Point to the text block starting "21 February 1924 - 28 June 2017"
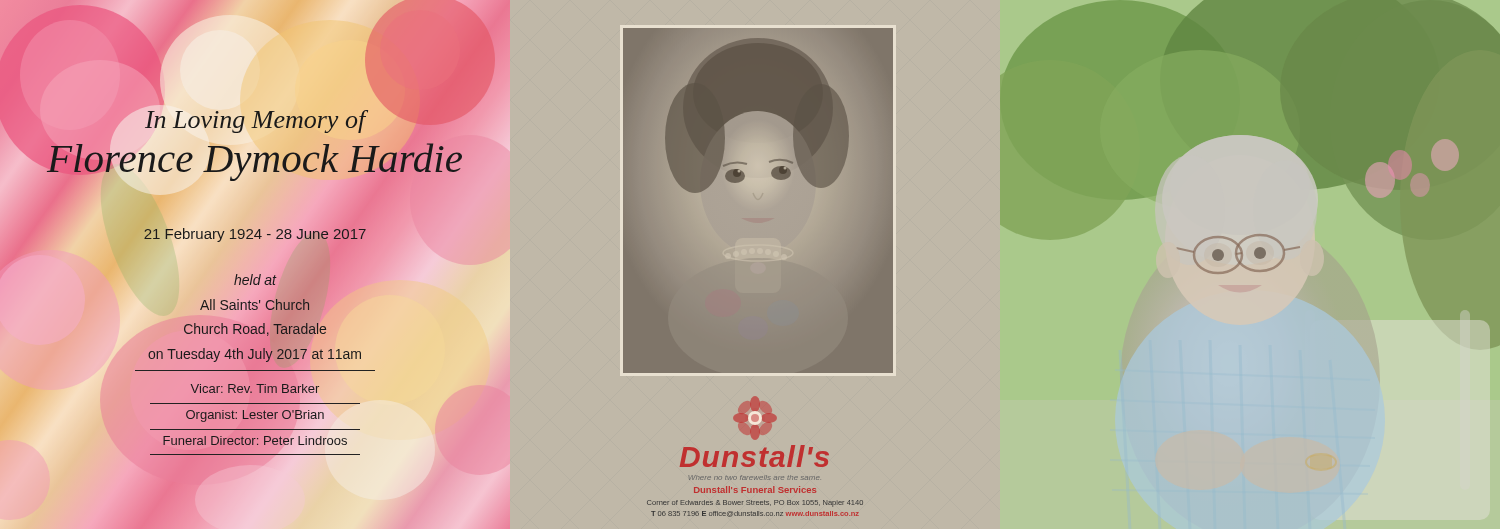This screenshot has width=1500, height=529. 255,234
